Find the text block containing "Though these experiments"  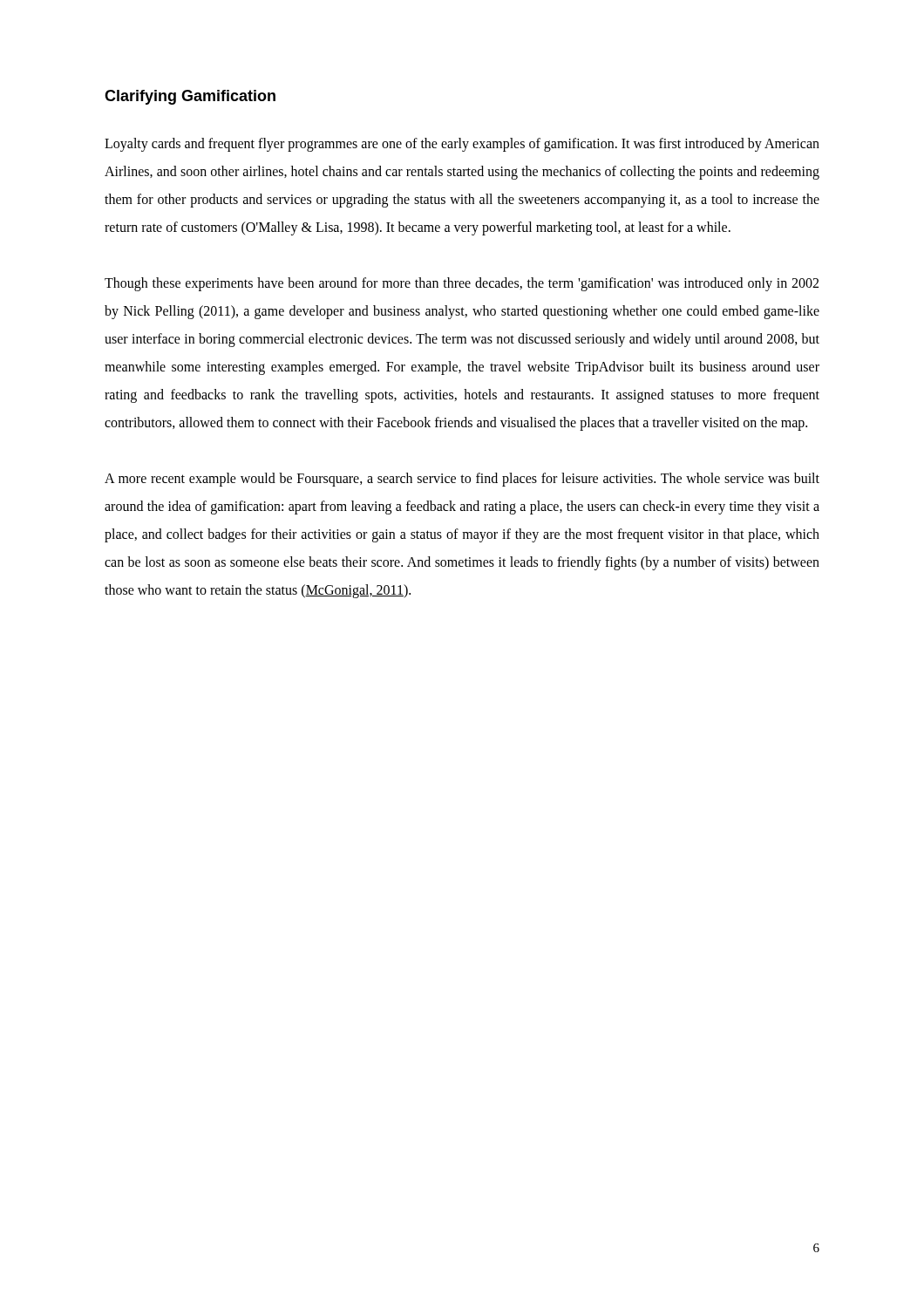click(x=462, y=353)
